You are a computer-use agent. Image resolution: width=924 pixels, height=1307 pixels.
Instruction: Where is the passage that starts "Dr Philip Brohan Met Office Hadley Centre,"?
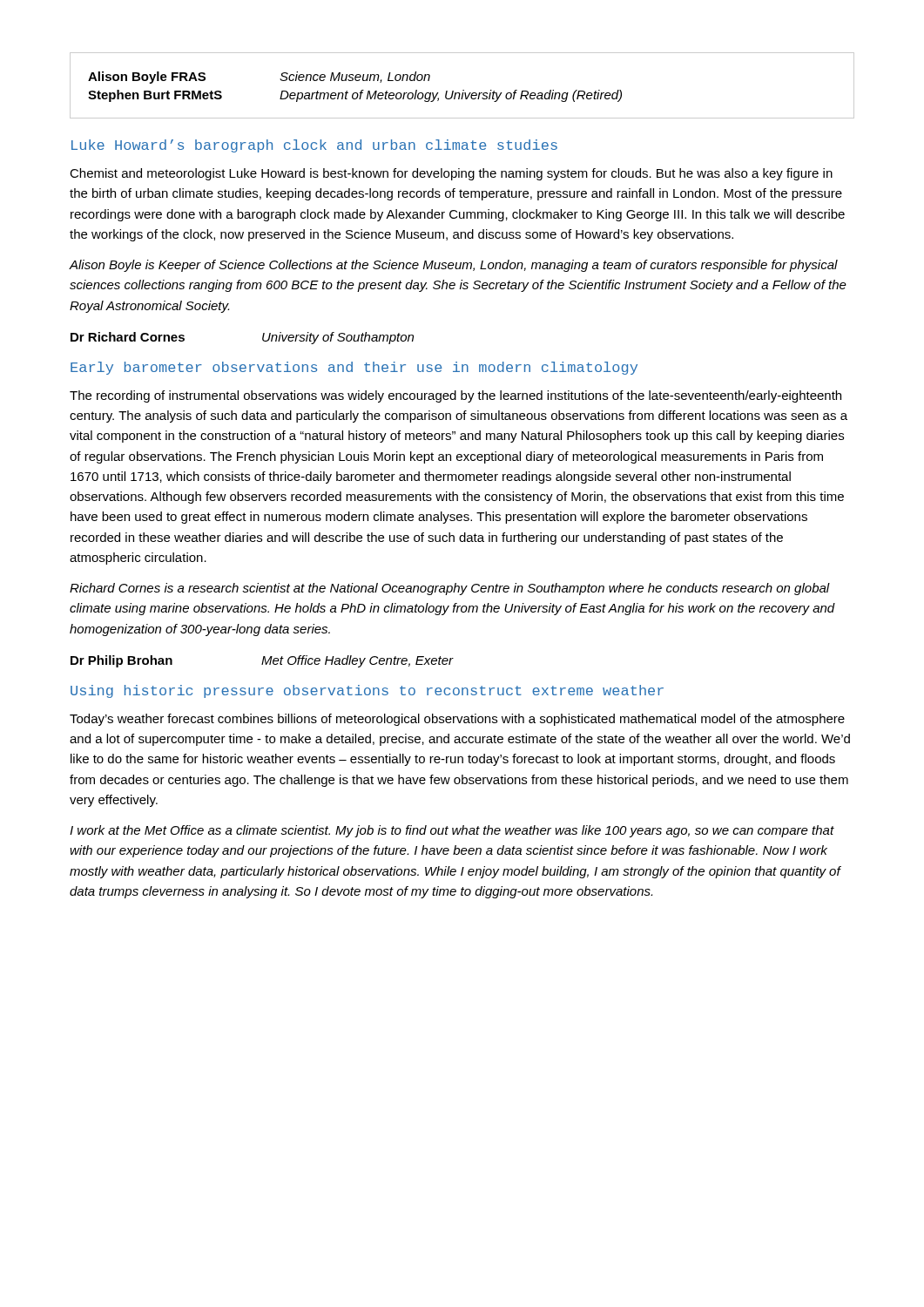[x=261, y=660]
